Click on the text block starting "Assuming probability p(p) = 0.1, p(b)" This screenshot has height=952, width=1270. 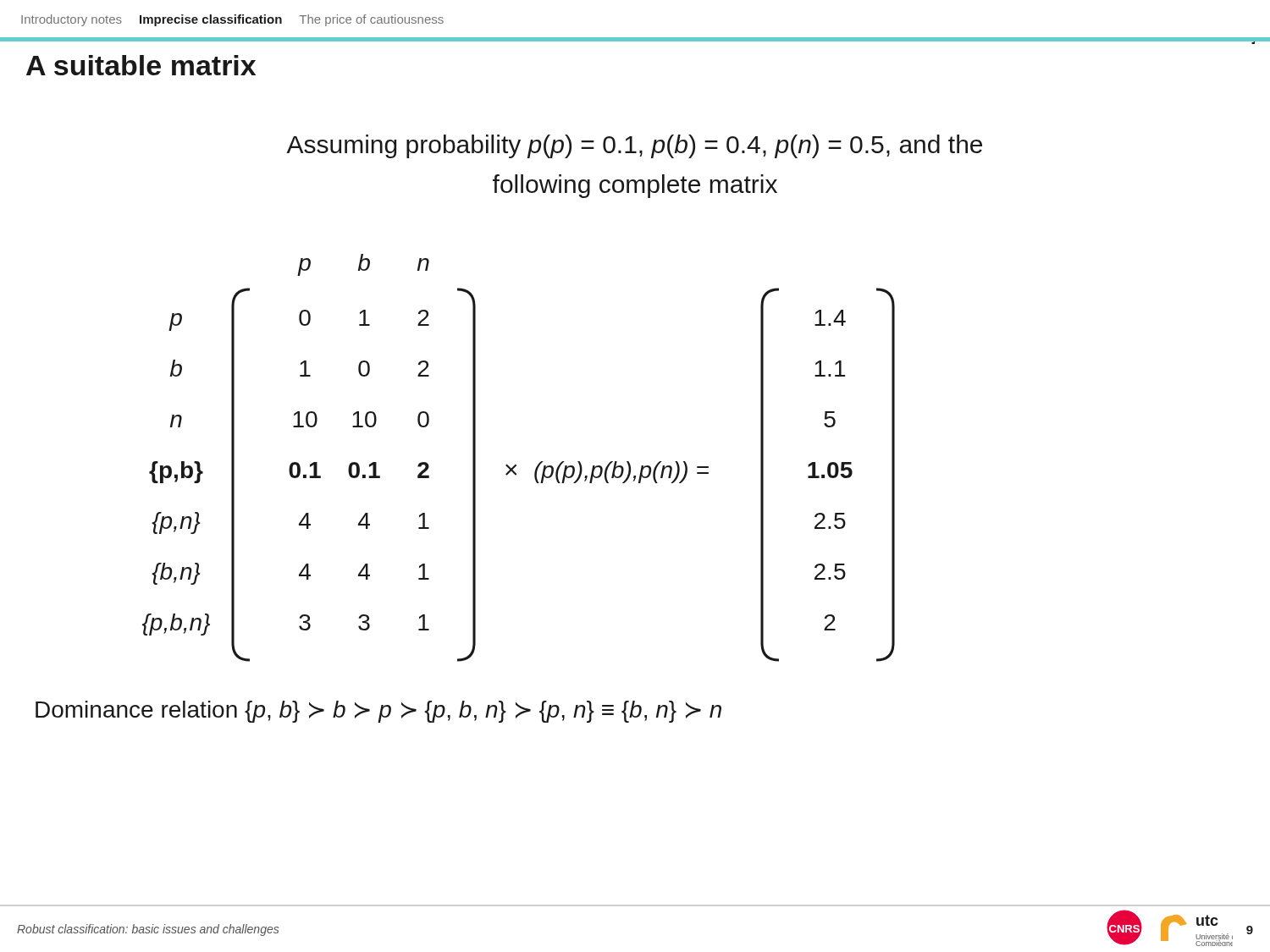635,164
